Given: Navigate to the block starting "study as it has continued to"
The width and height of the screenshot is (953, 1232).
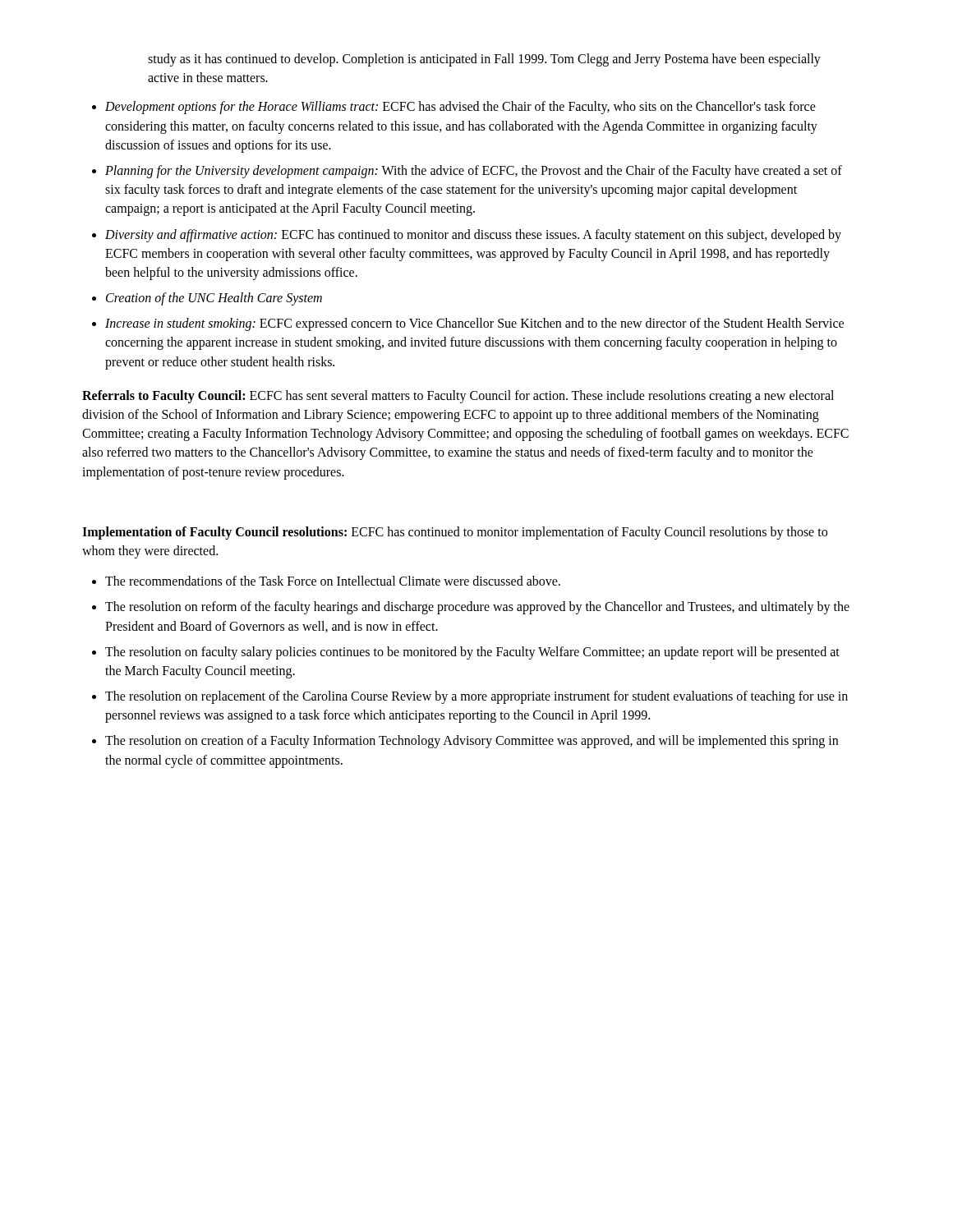Looking at the screenshot, I should (x=485, y=68).
